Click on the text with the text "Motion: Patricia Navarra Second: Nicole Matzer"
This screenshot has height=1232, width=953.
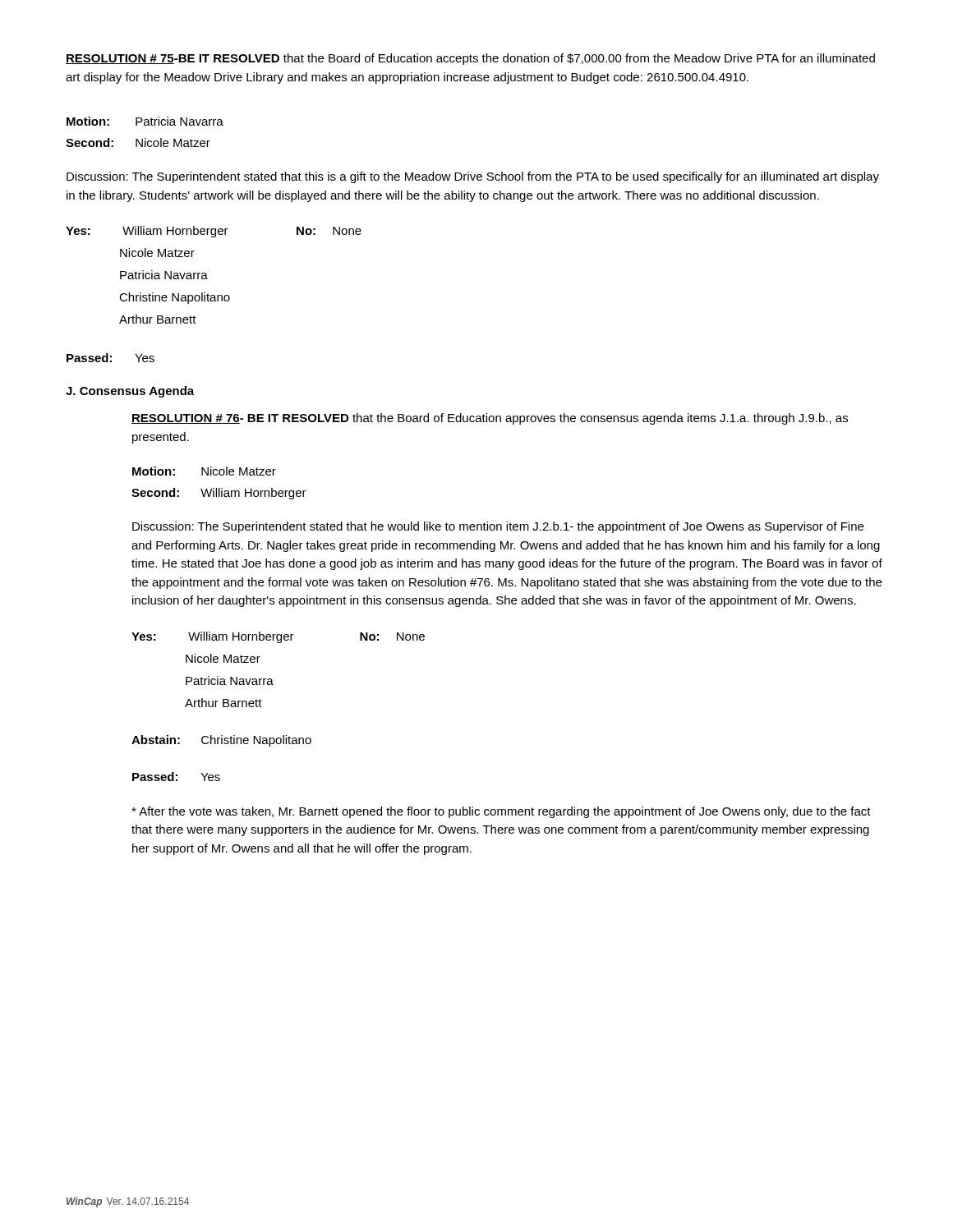[x=145, y=121]
